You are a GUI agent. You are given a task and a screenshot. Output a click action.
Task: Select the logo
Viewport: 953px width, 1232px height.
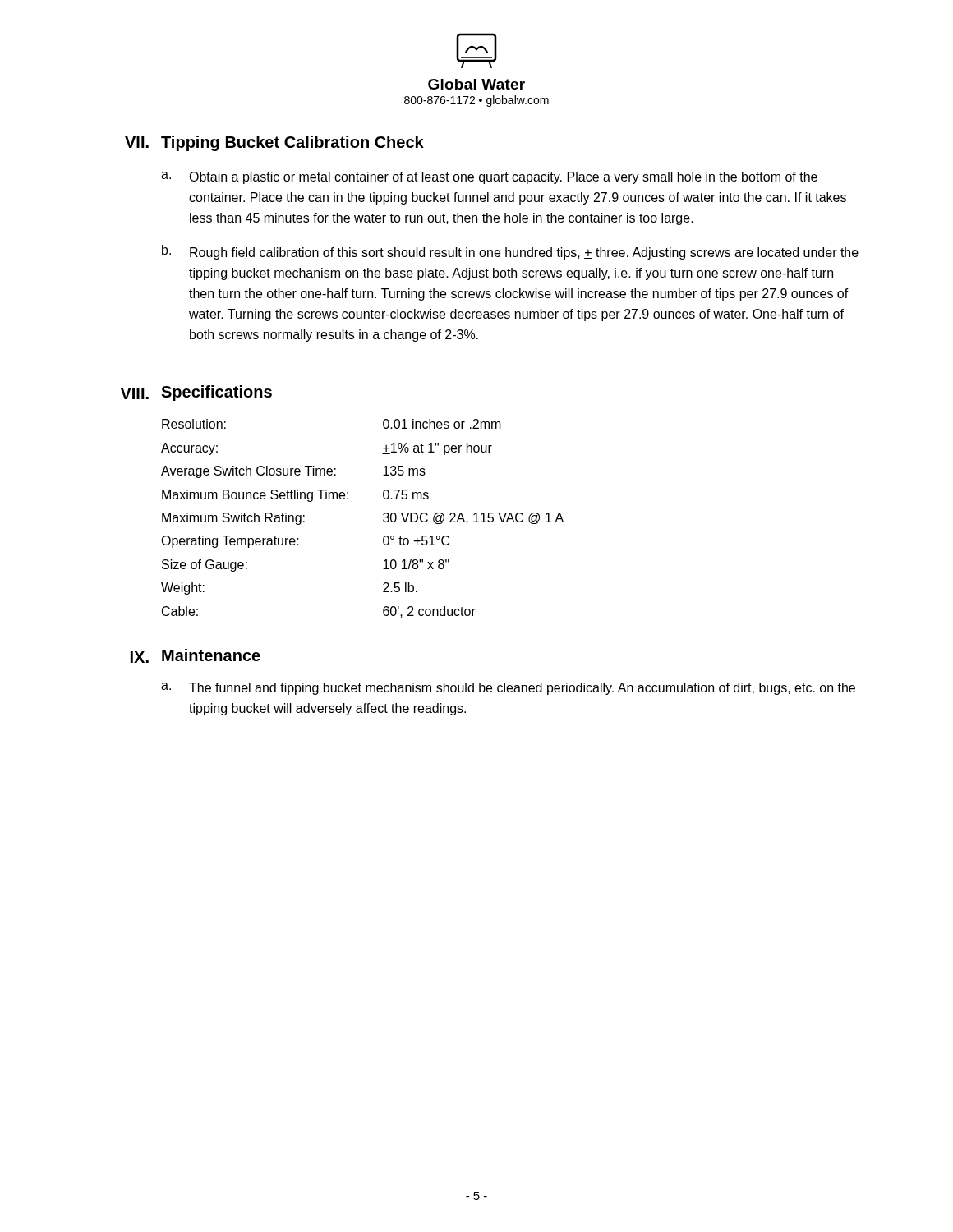coord(476,52)
